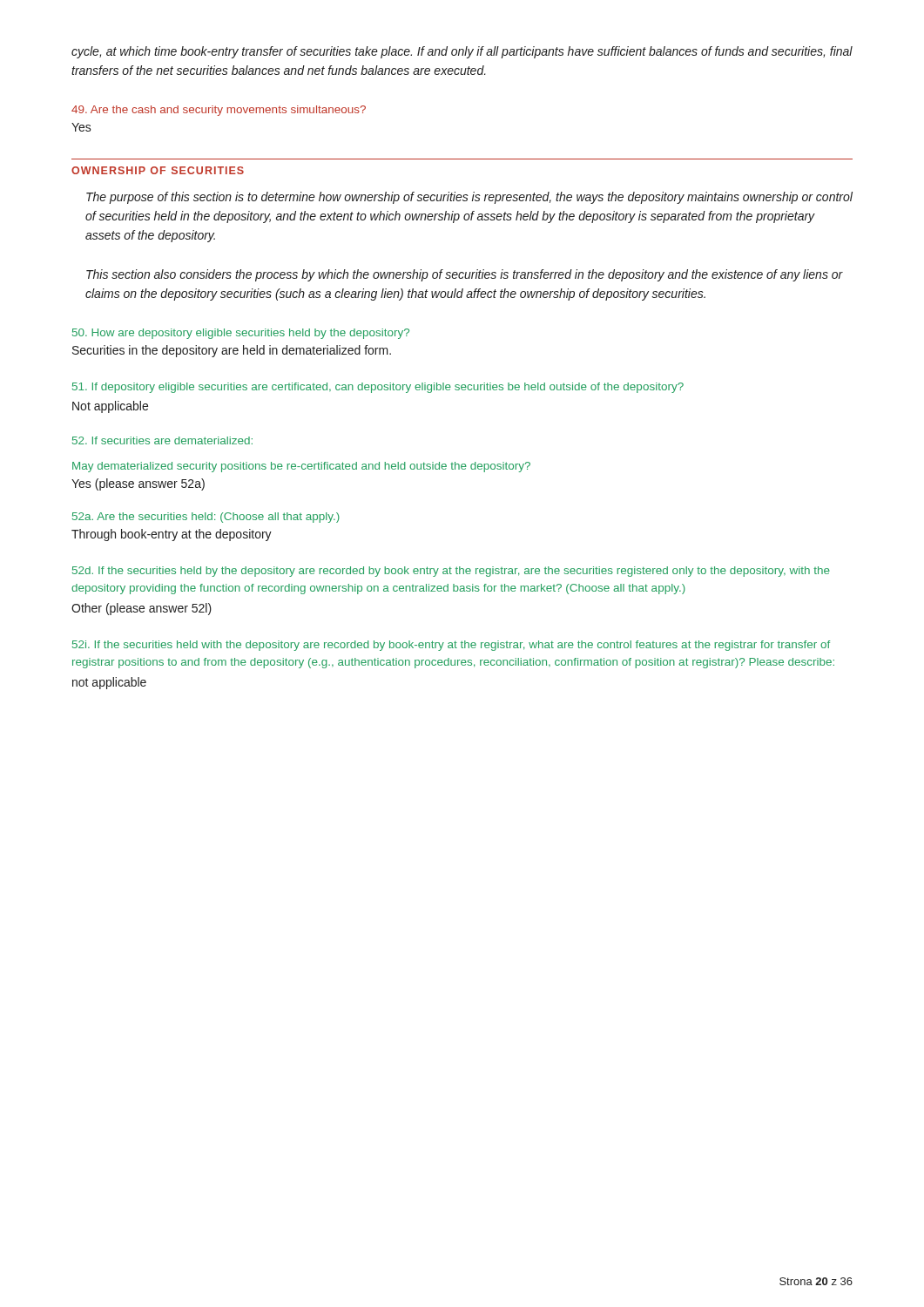Find the region starting "The purpose of this section is to"

pyautogui.click(x=469, y=216)
